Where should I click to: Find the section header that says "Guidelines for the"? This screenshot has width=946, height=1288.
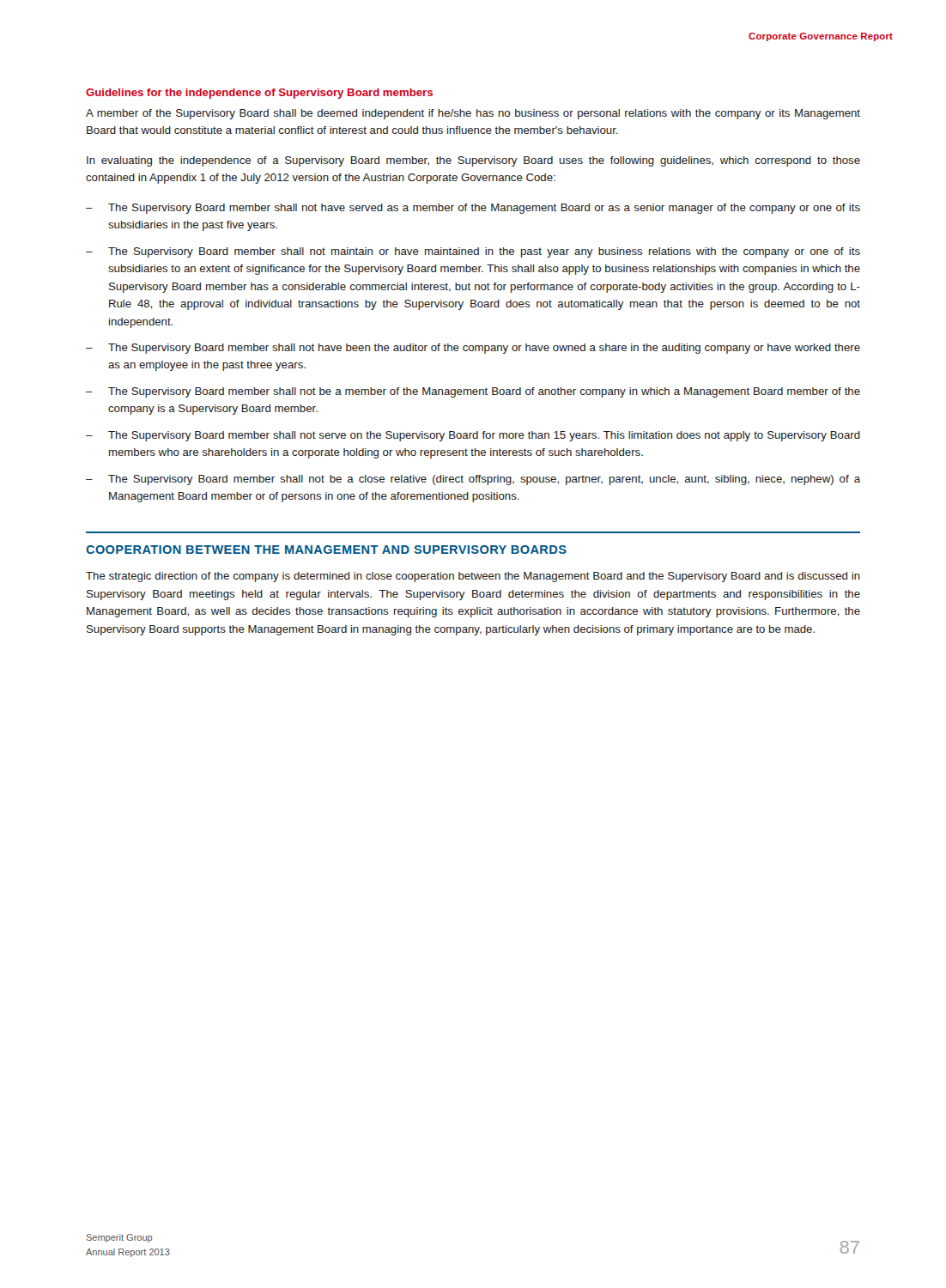[259, 92]
